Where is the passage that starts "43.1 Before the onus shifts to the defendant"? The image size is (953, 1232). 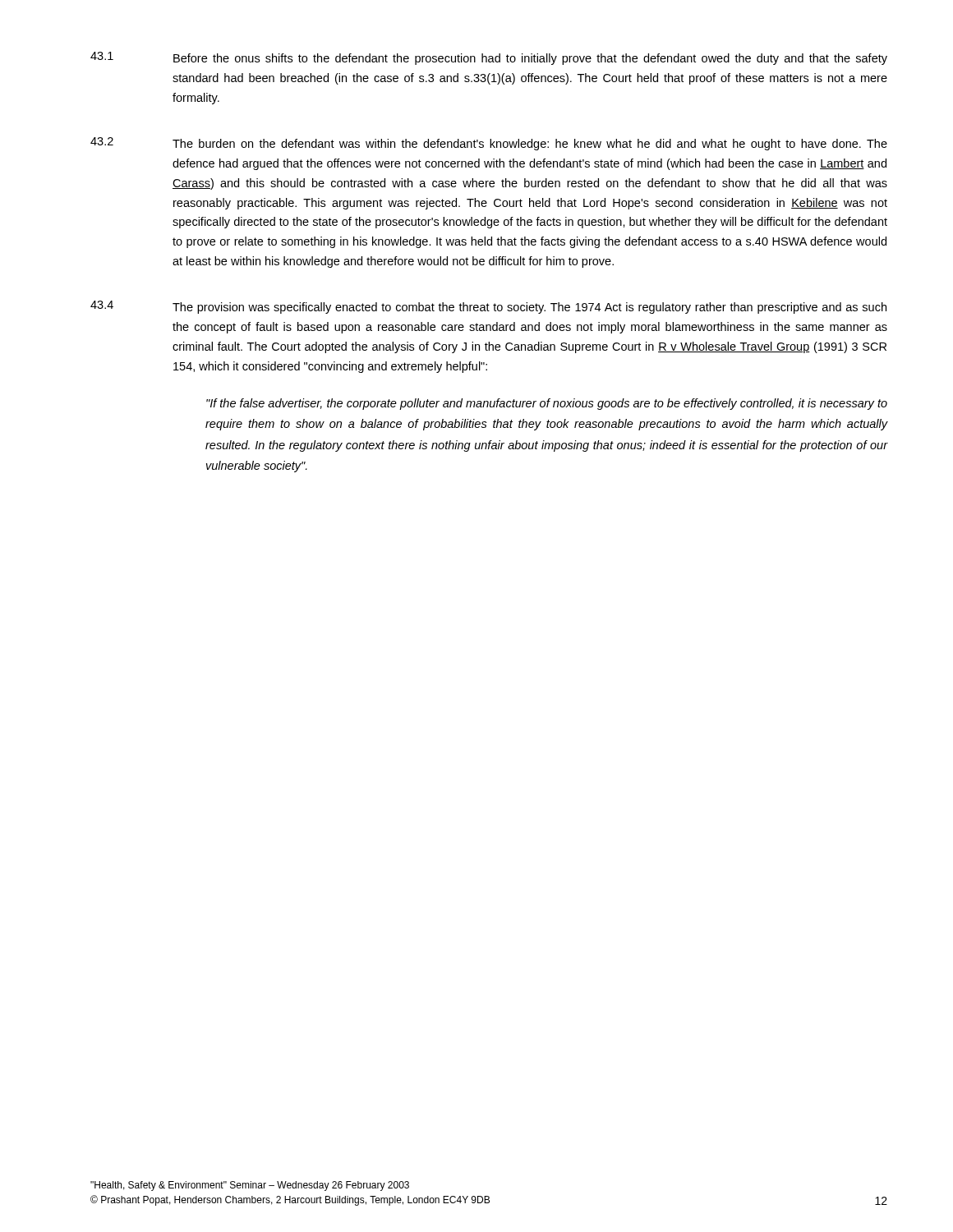click(x=489, y=79)
